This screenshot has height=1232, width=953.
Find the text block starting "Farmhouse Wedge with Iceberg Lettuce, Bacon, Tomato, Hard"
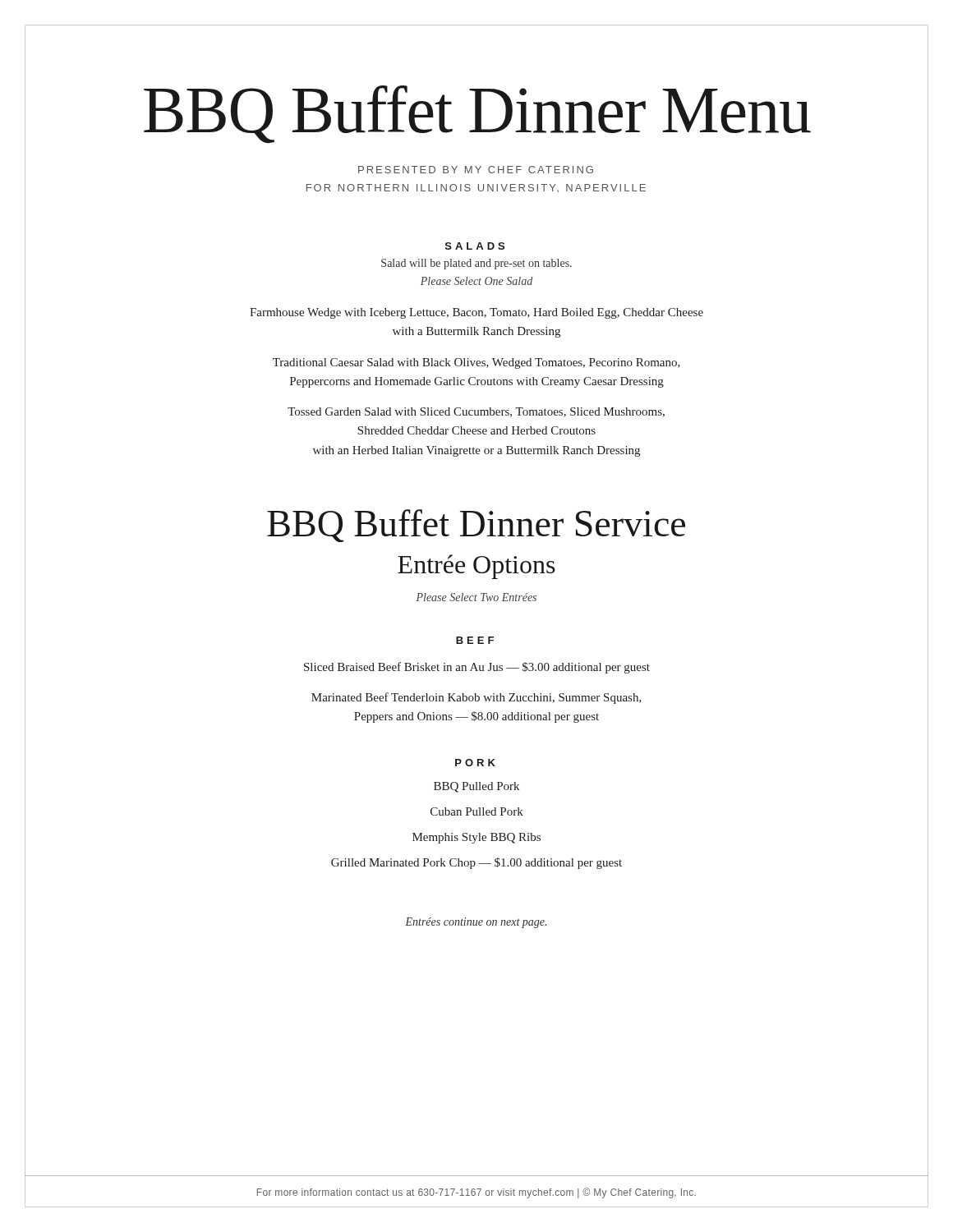click(x=476, y=322)
